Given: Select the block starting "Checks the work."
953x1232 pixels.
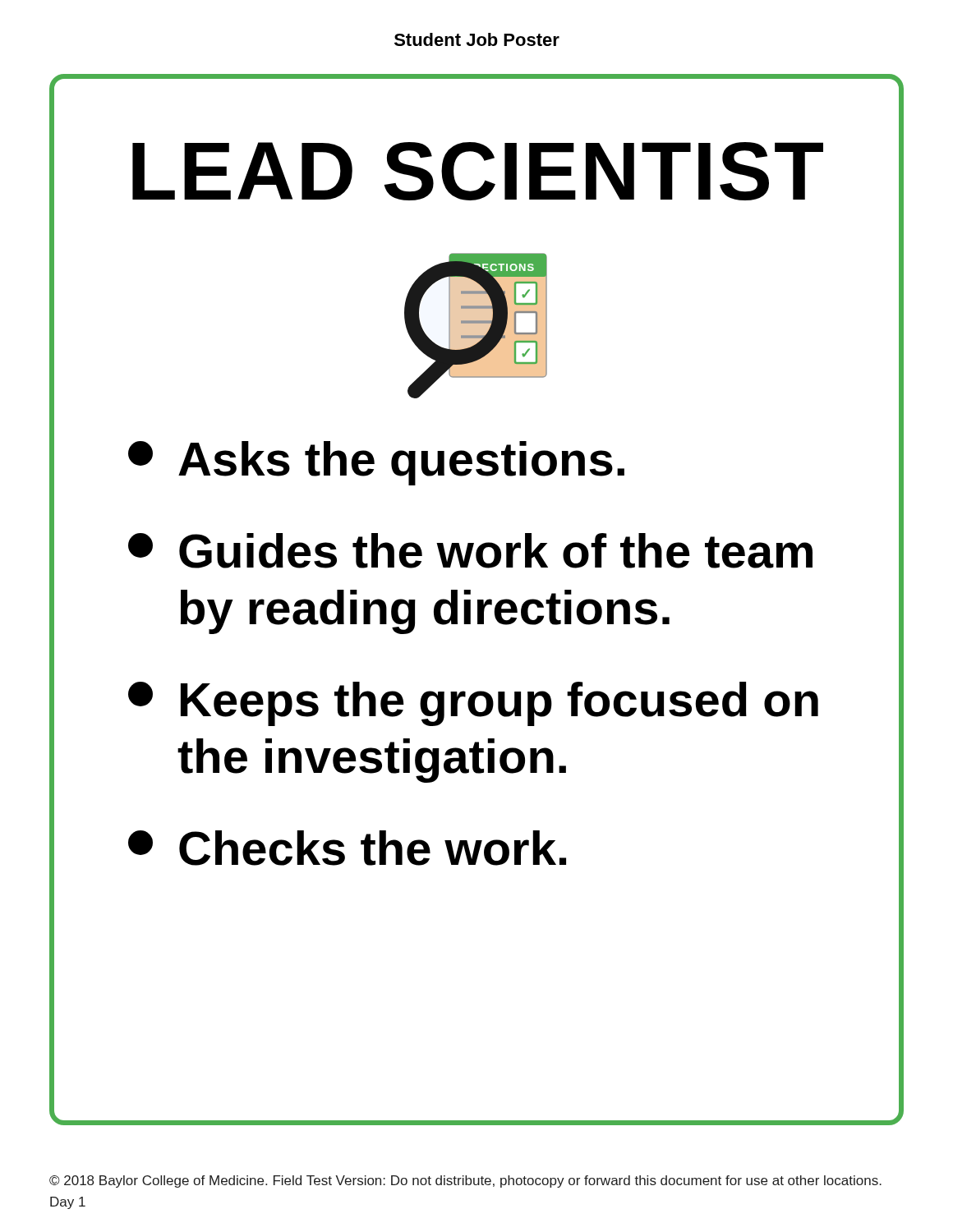Looking at the screenshot, I should click(x=349, y=849).
